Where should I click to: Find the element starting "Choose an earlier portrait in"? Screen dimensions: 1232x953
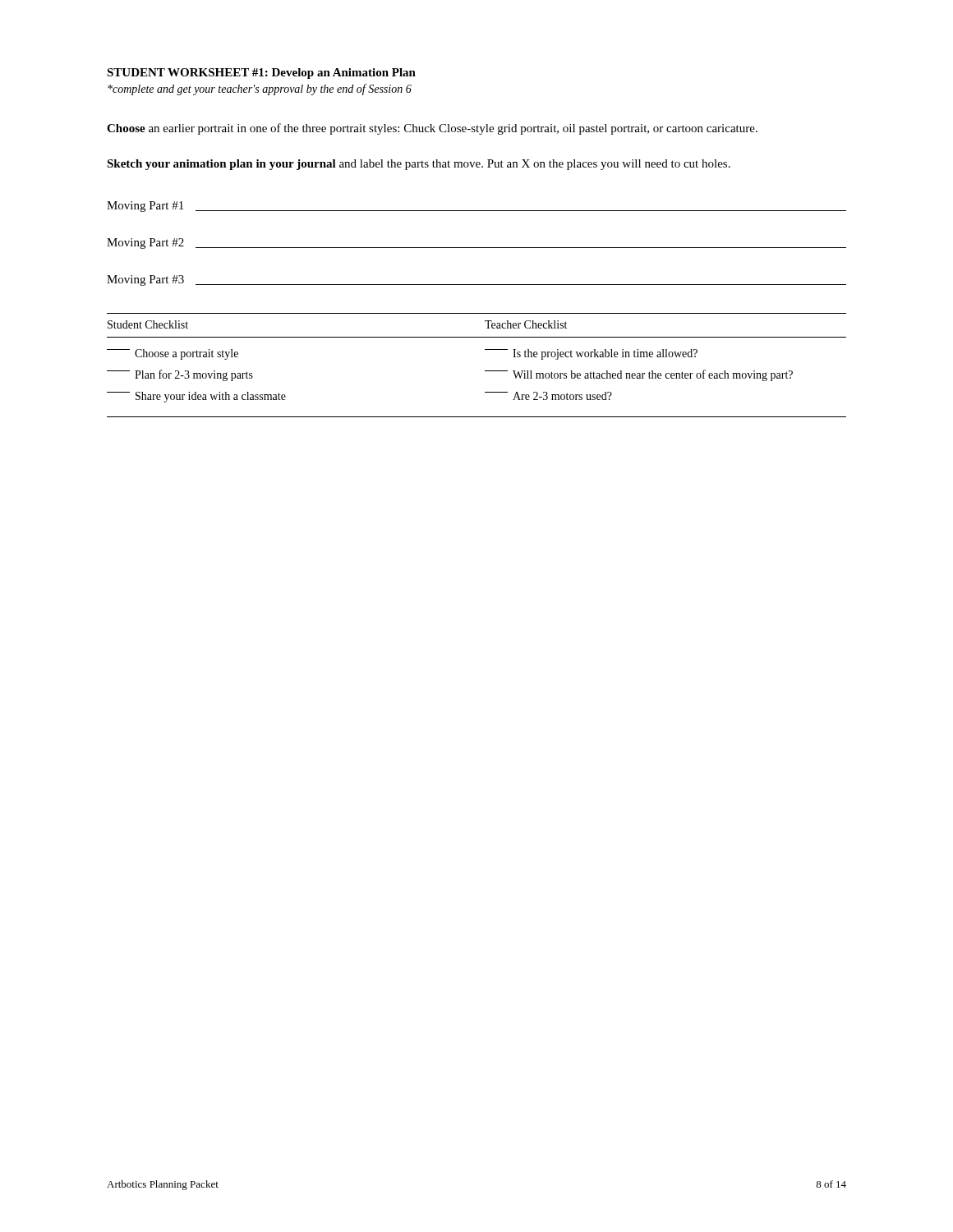click(x=432, y=128)
